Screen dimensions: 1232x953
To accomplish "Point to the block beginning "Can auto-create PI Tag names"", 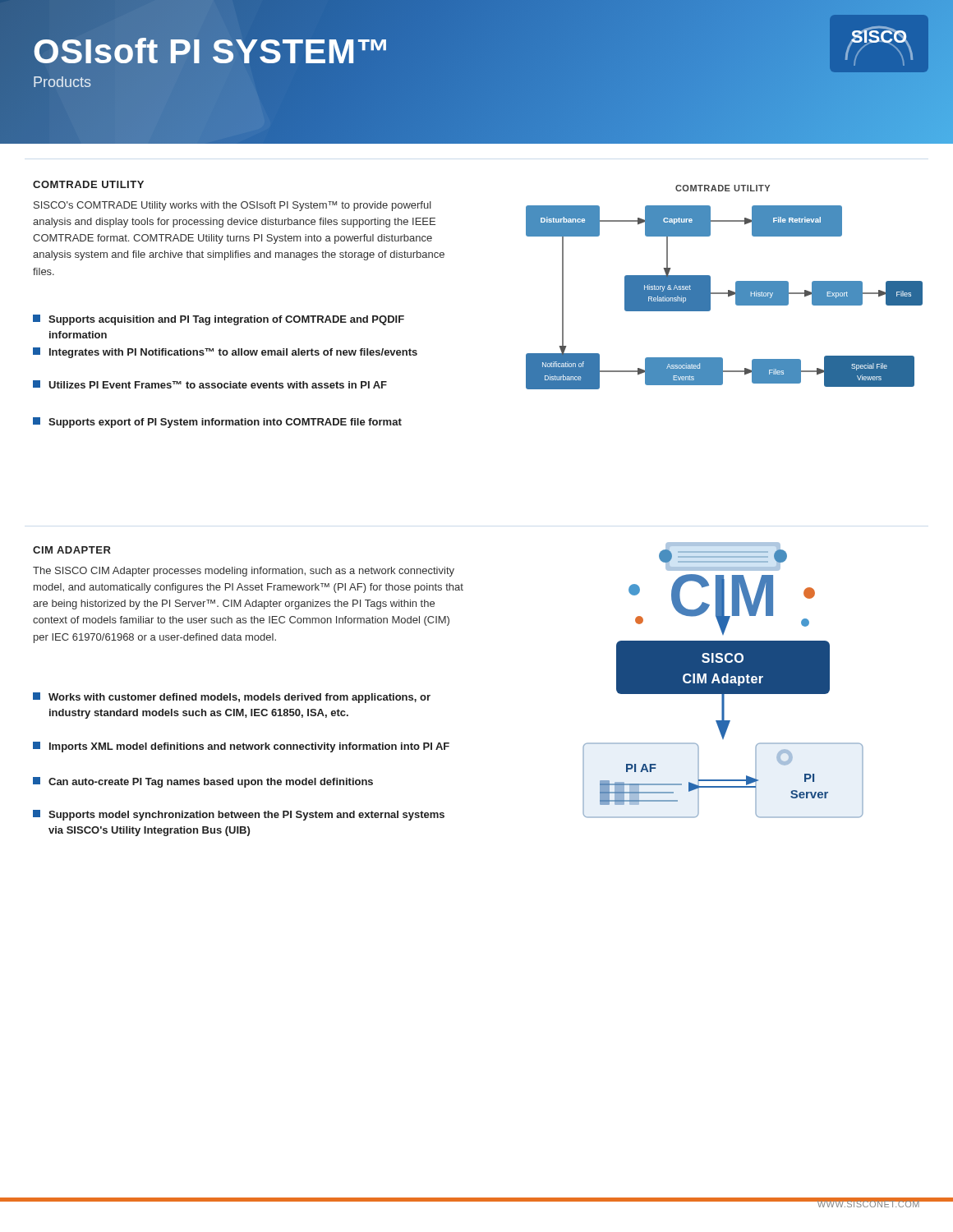I will pyautogui.click(x=203, y=782).
